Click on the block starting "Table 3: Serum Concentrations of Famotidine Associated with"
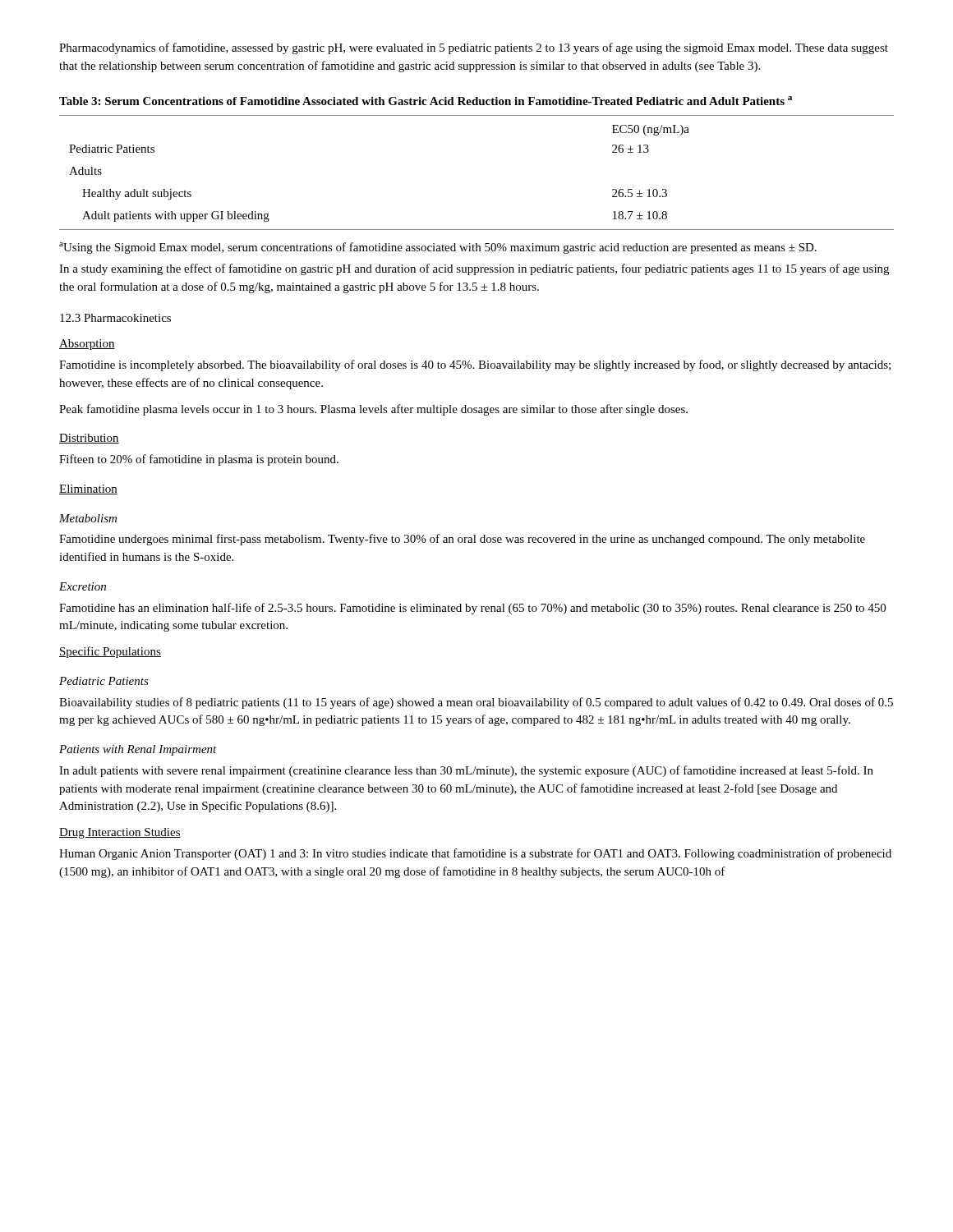The height and width of the screenshot is (1232, 953). point(426,99)
